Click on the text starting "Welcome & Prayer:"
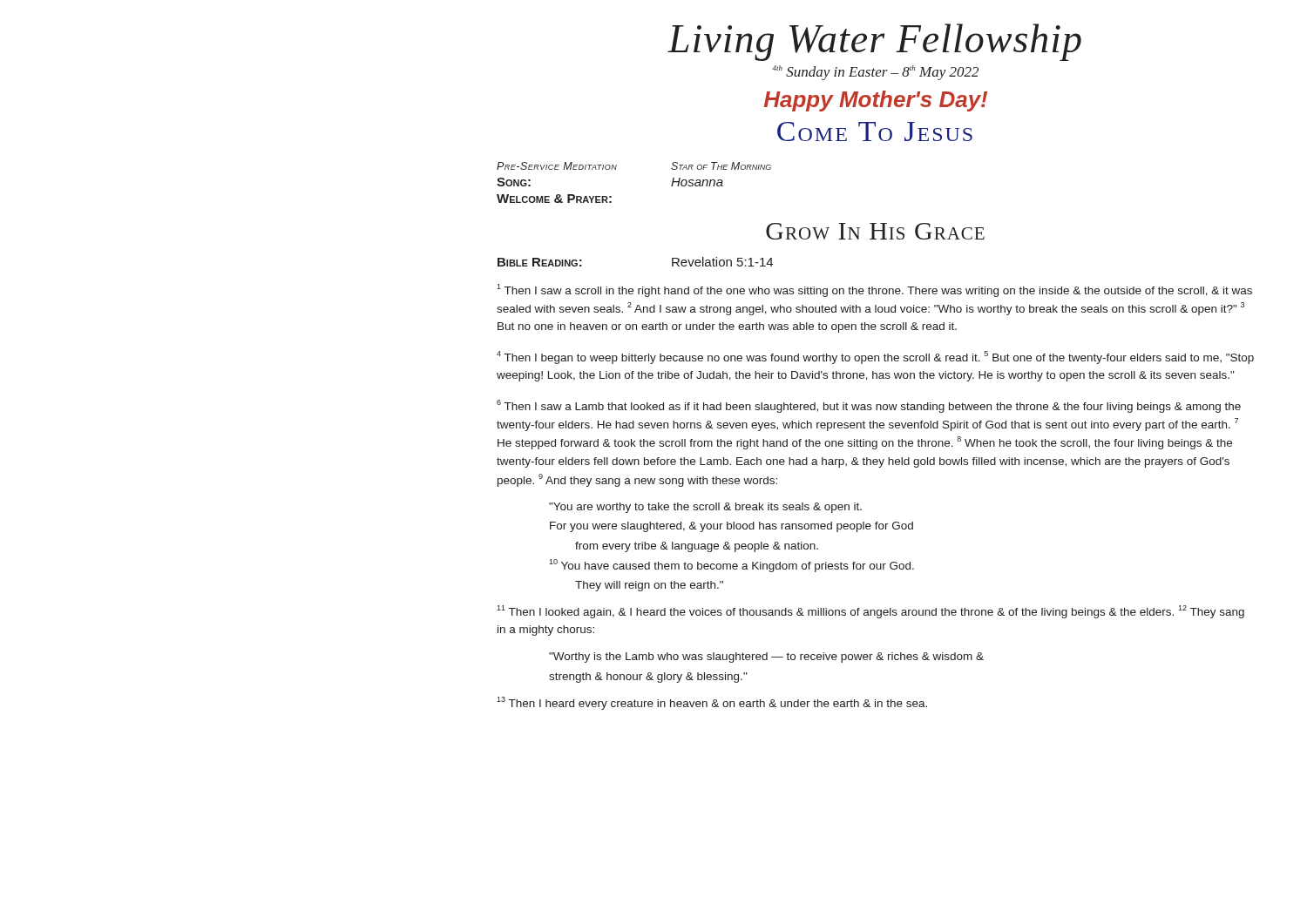The width and height of the screenshot is (1307, 924). [554, 199]
